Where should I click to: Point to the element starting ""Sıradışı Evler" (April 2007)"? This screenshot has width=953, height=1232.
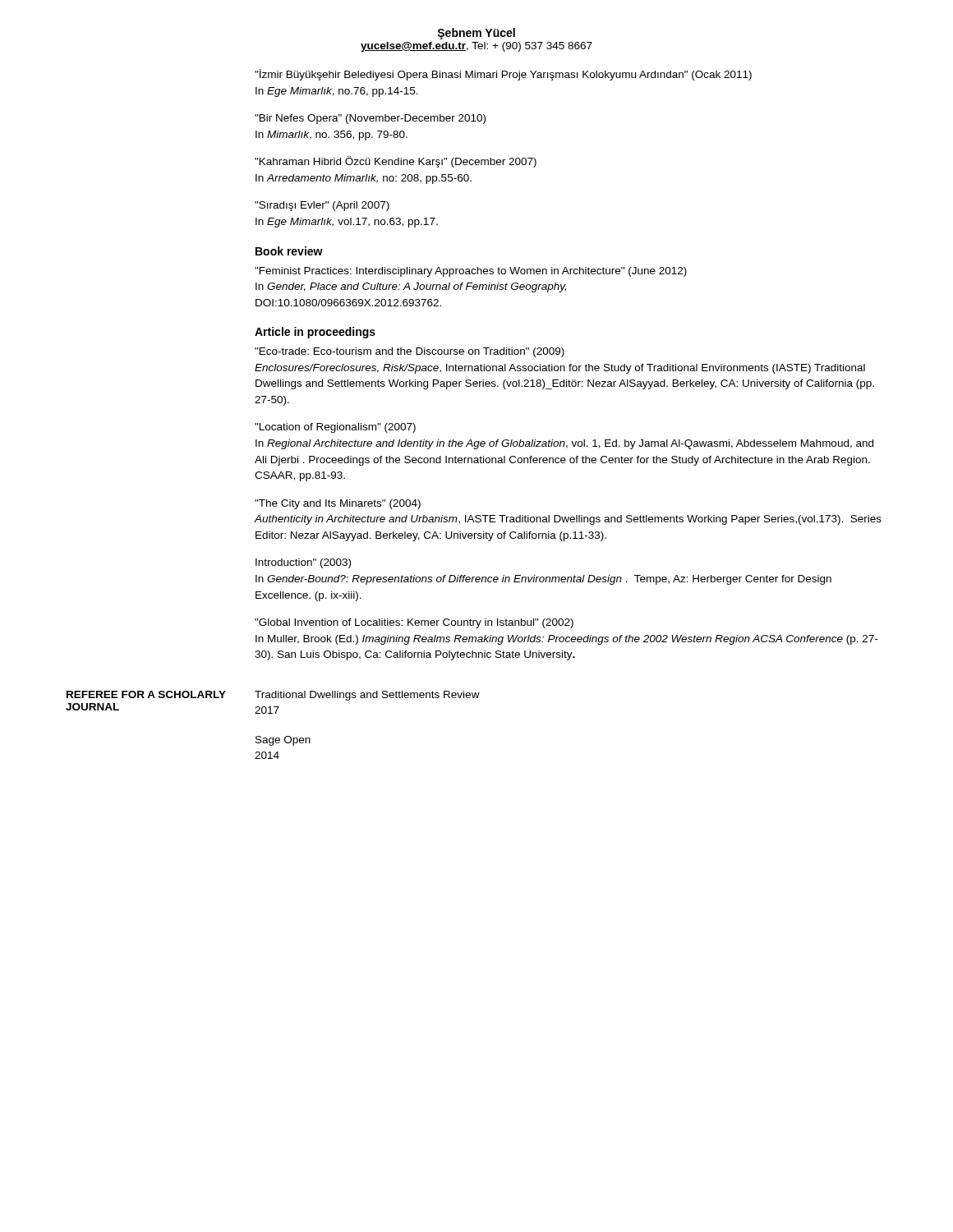tap(347, 213)
